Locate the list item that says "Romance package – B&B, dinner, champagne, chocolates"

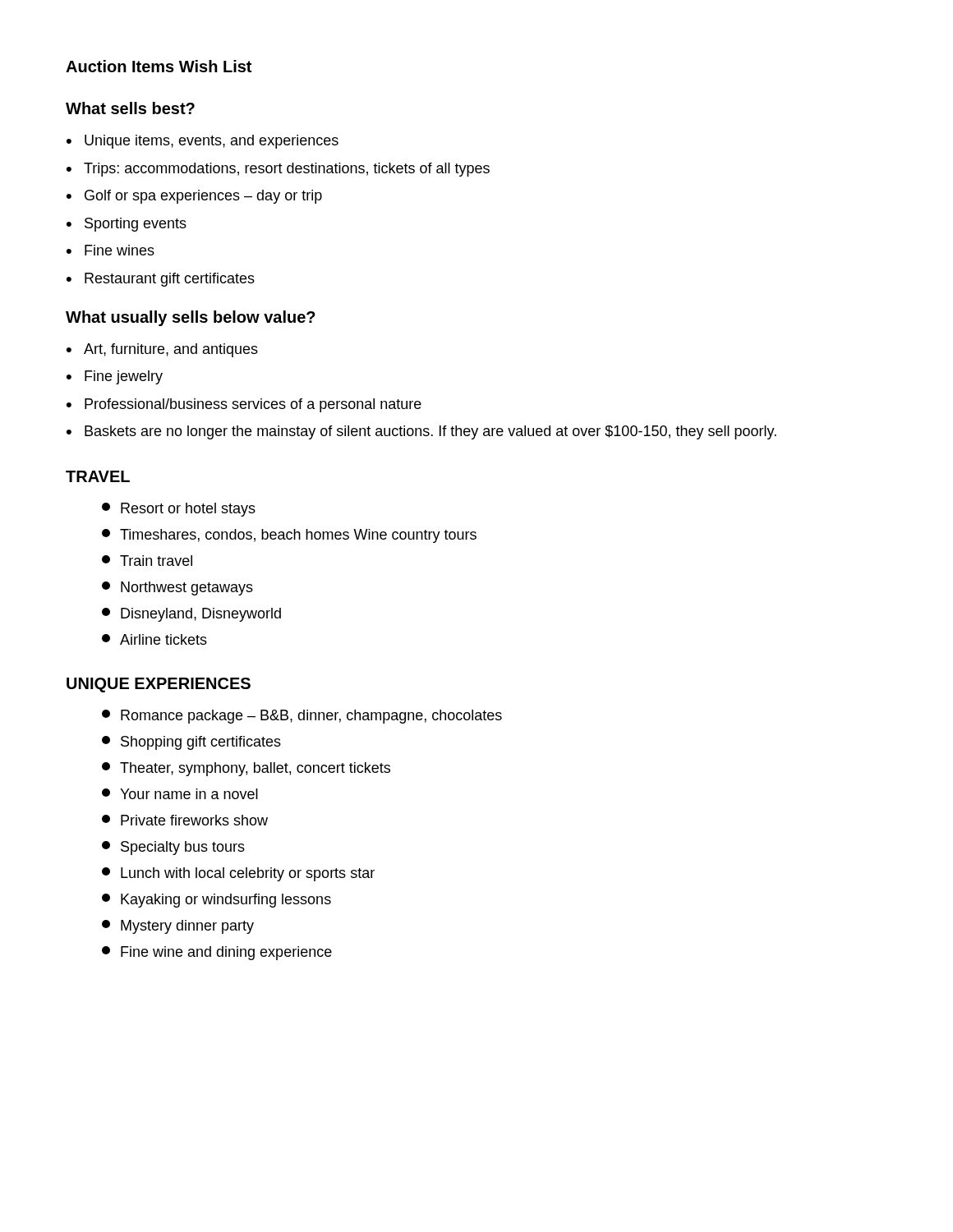pyautogui.click(x=302, y=716)
